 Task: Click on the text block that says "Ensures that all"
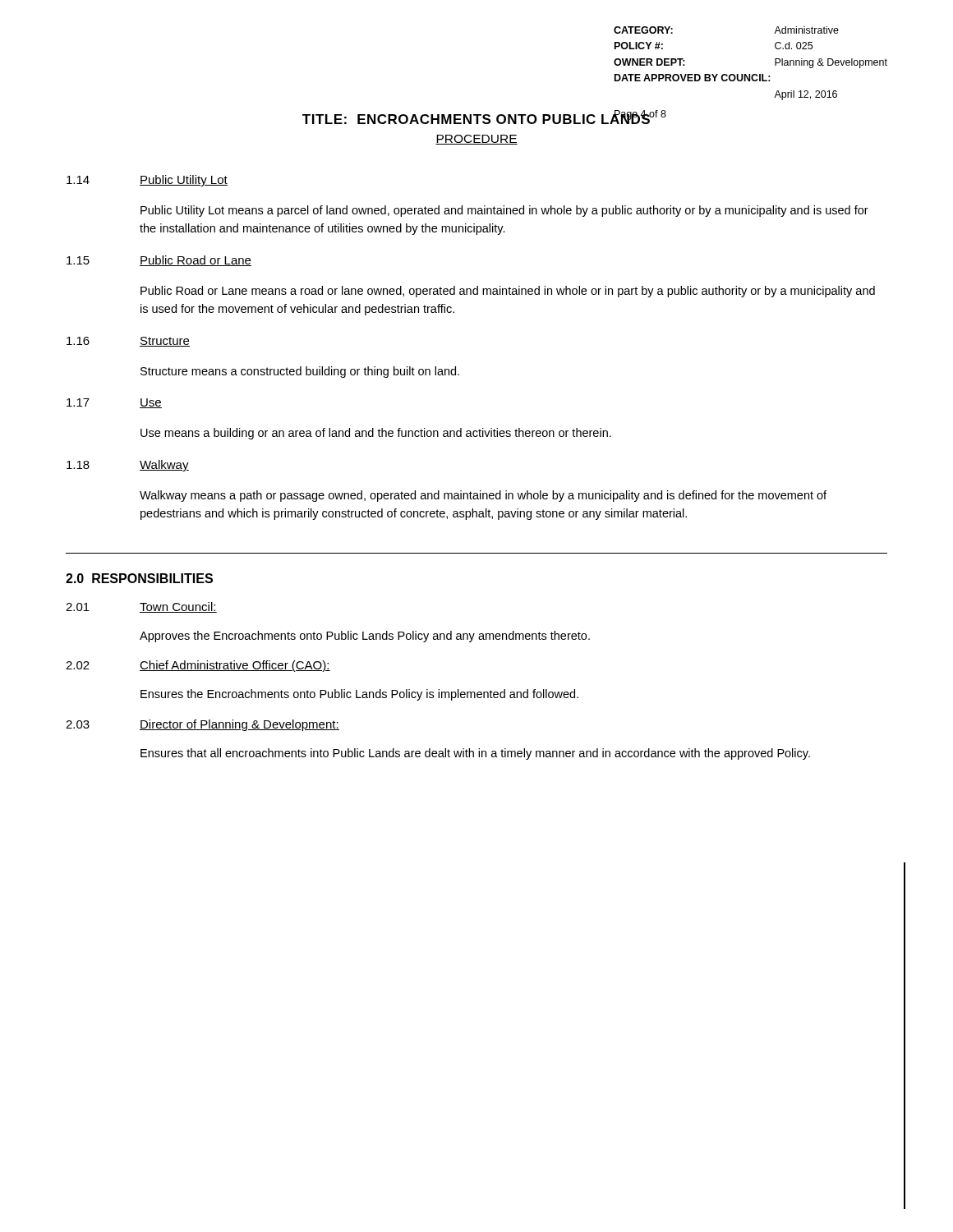(475, 753)
